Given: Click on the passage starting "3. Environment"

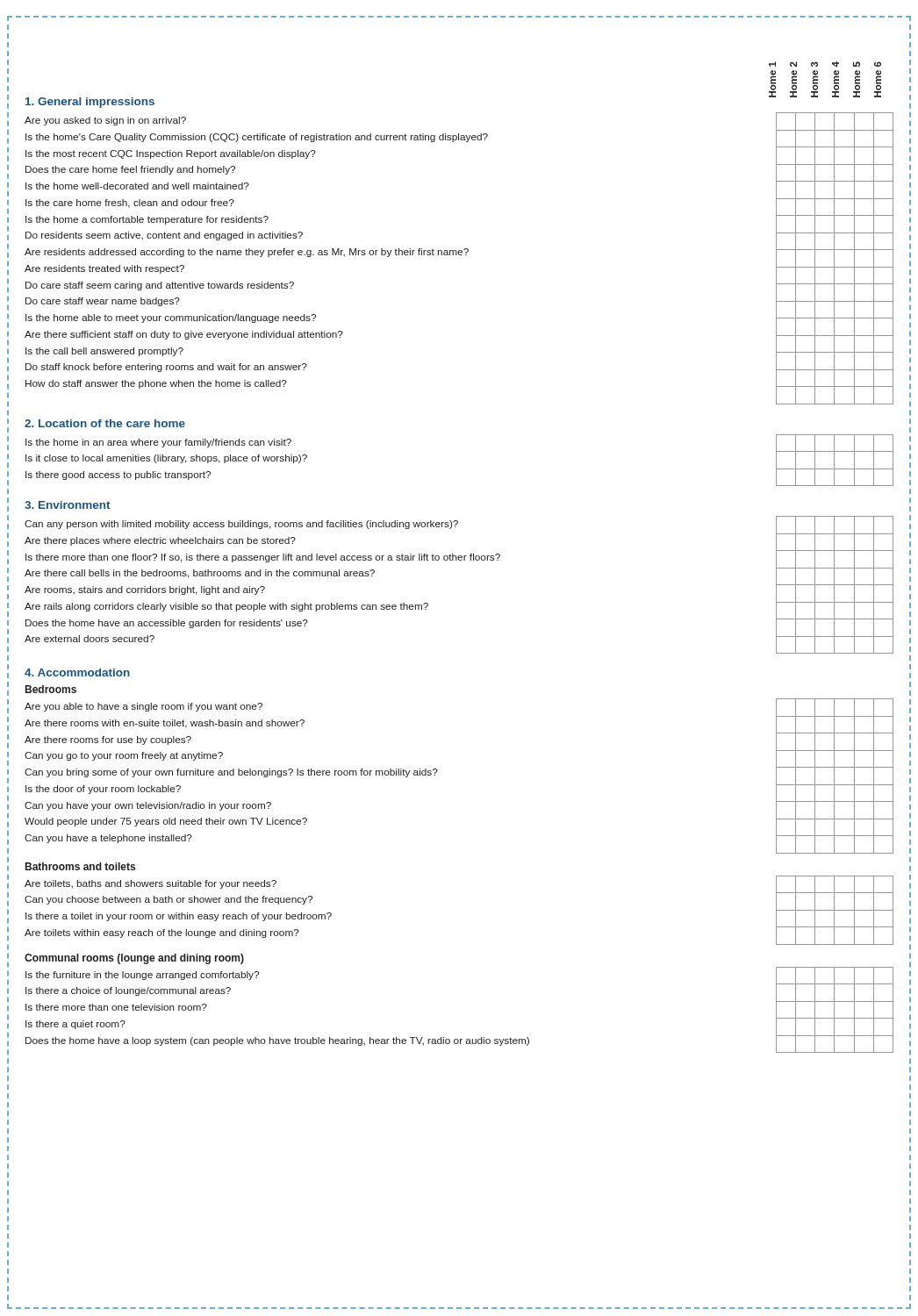Looking at the screenshot, I should 67,505.
